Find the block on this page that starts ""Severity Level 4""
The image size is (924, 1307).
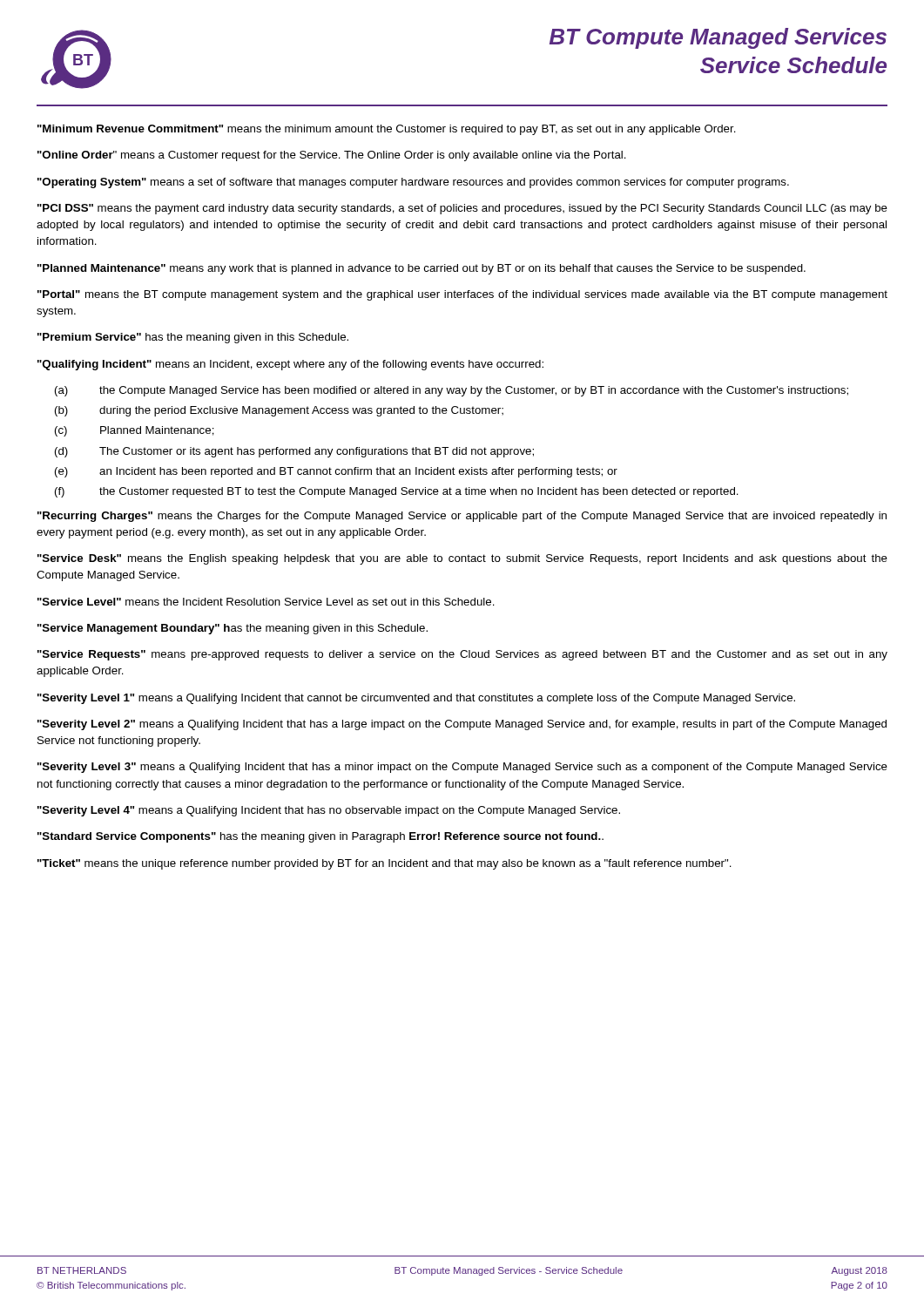tap(329, 810)
